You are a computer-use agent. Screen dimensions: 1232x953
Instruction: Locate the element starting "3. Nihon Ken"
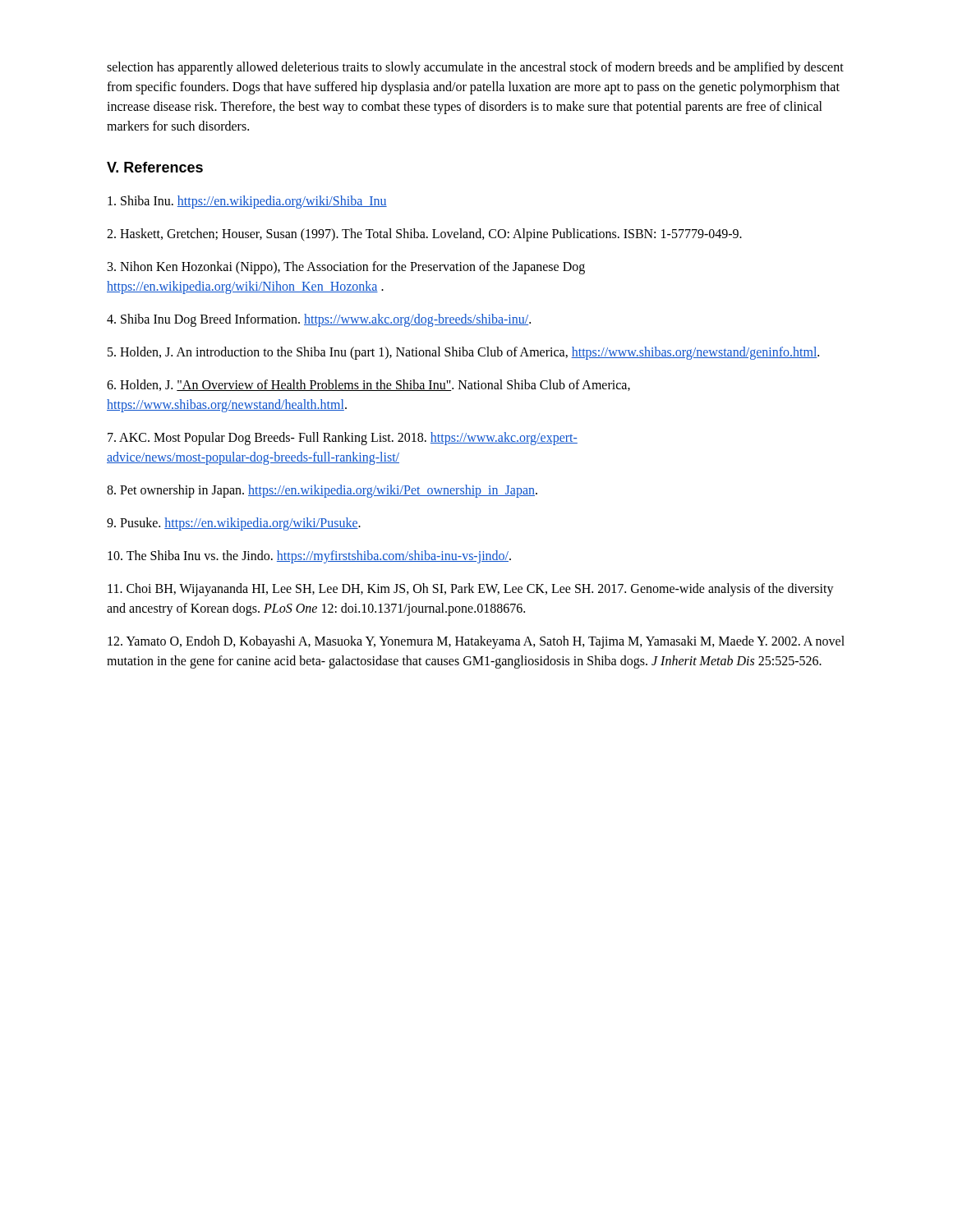pyautogui.click(x=346, y=276)
